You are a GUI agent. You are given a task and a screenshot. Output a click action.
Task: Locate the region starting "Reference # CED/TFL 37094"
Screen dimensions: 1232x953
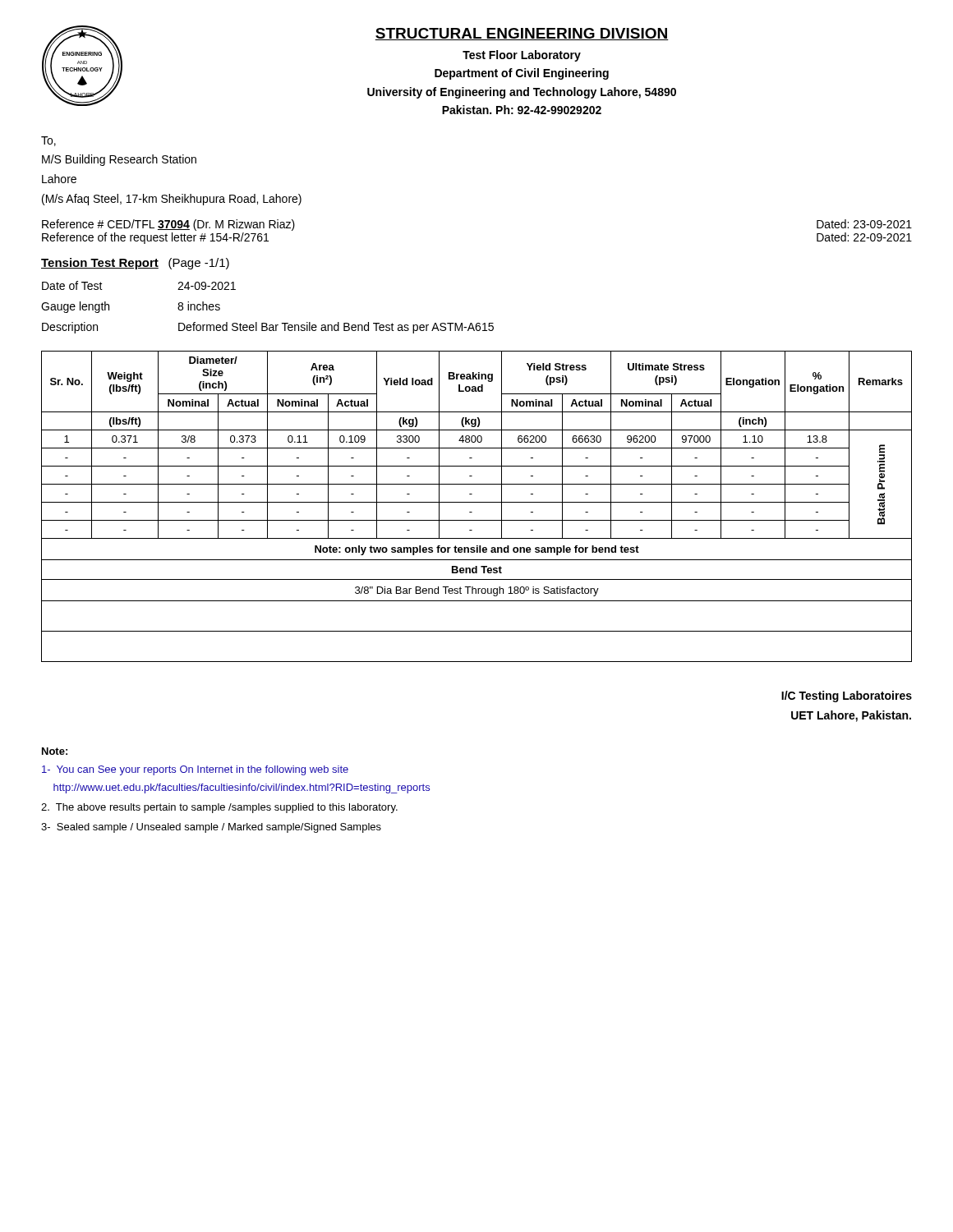[175, 225]
